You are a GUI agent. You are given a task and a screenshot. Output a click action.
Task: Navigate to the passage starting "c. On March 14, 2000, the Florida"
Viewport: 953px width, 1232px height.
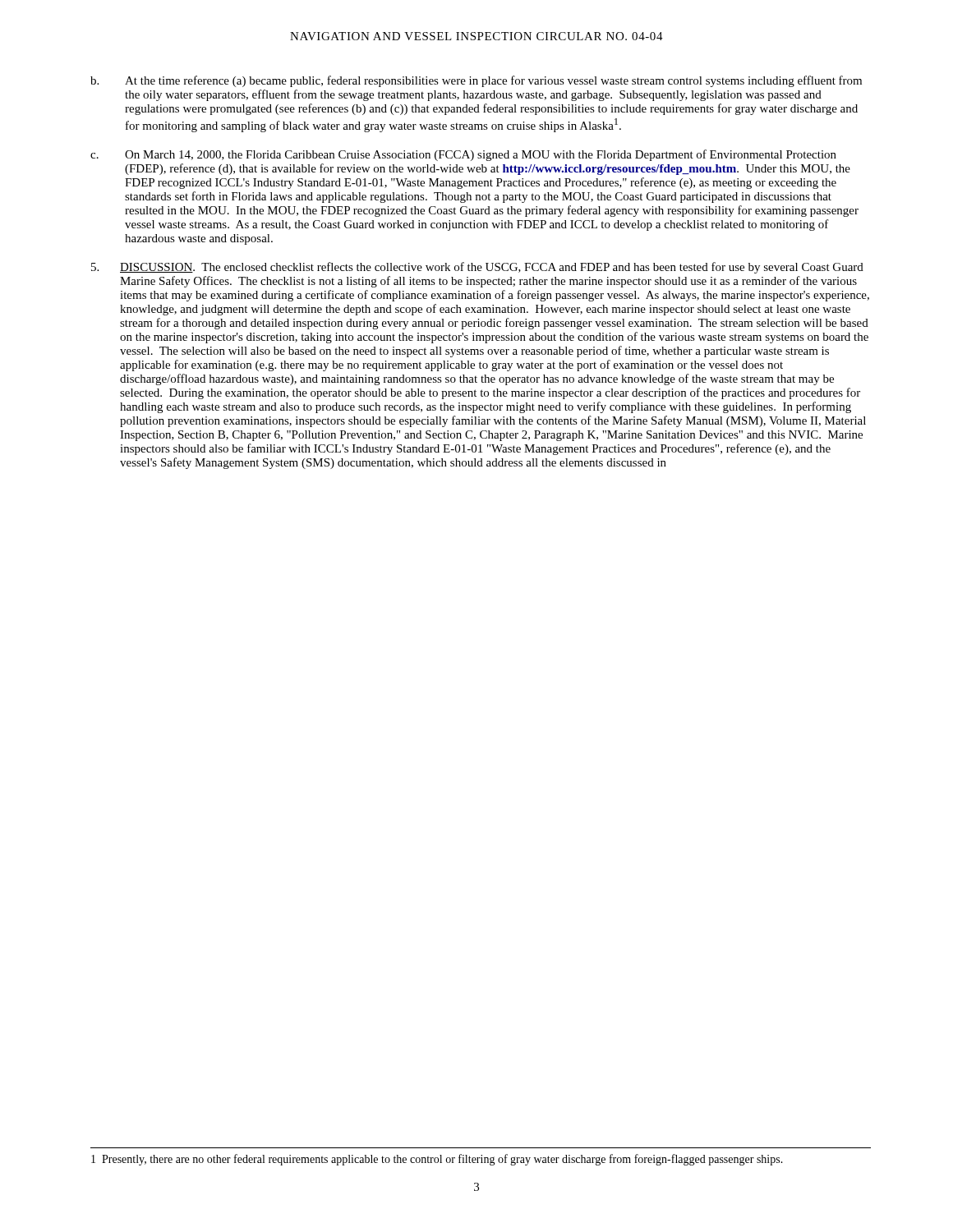click(481, 197)
